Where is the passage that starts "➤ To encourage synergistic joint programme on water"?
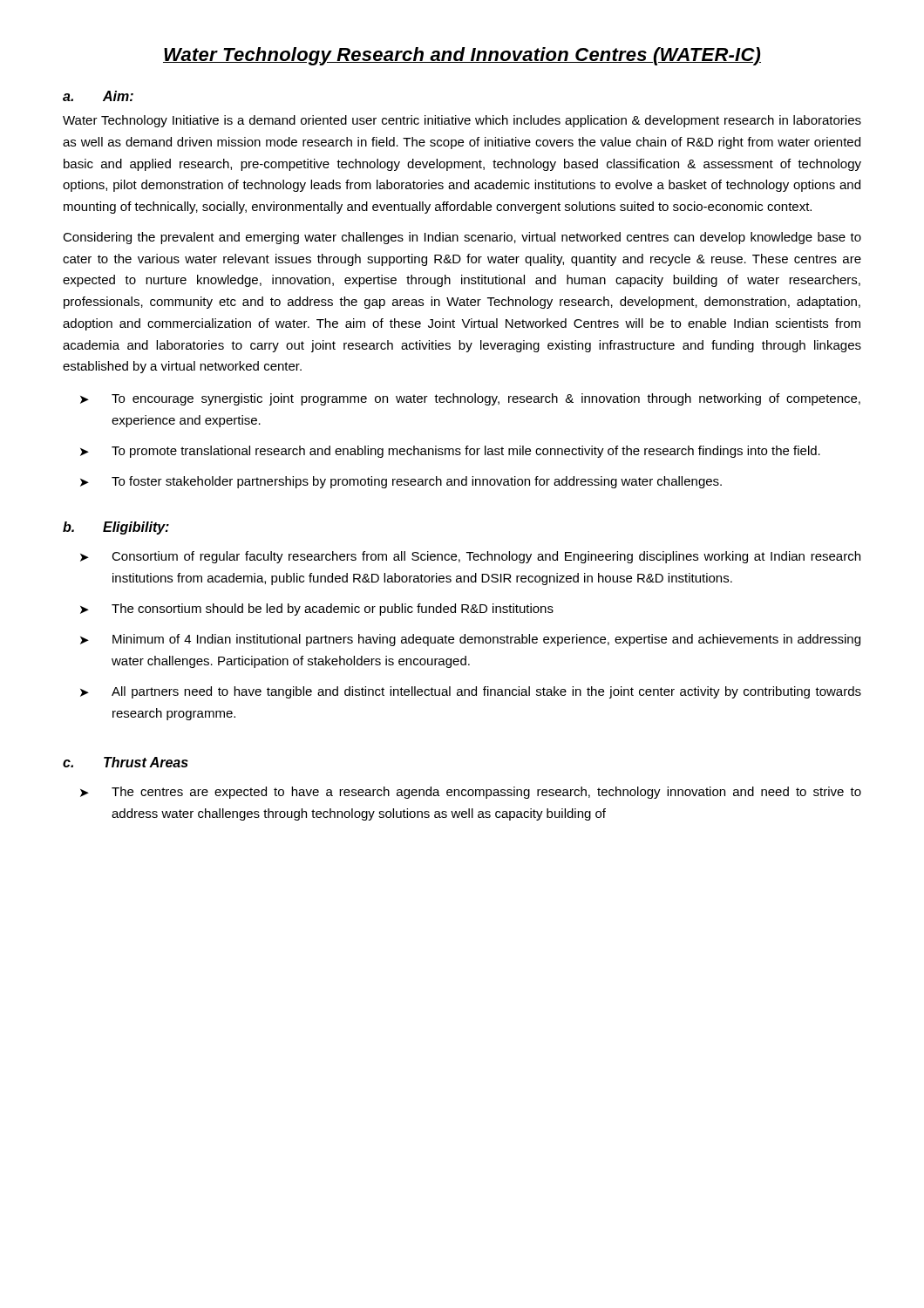 coord(470,410)
